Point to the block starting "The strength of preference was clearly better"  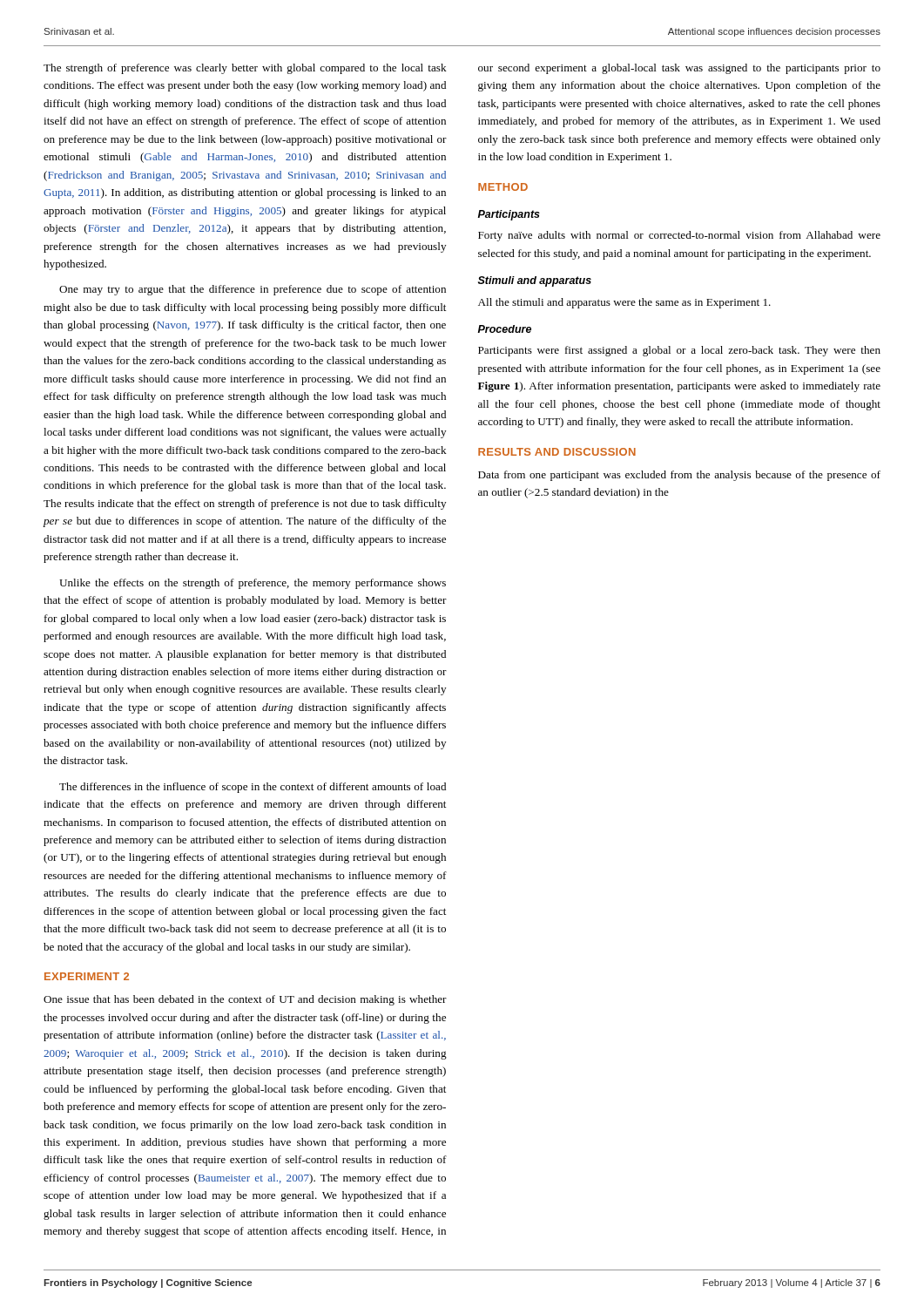245,166
